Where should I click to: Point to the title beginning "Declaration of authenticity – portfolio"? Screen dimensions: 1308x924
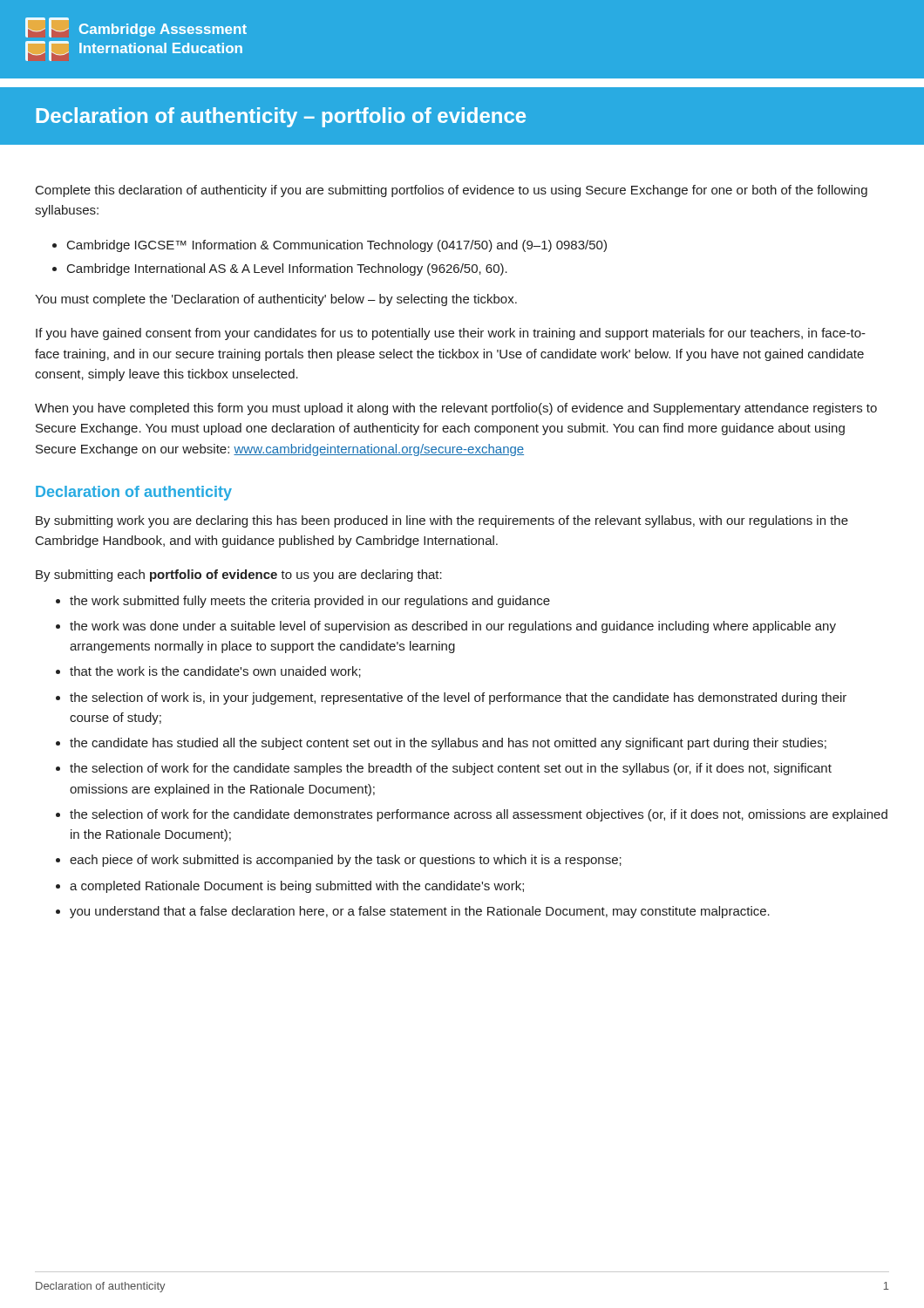click(281, 115)
